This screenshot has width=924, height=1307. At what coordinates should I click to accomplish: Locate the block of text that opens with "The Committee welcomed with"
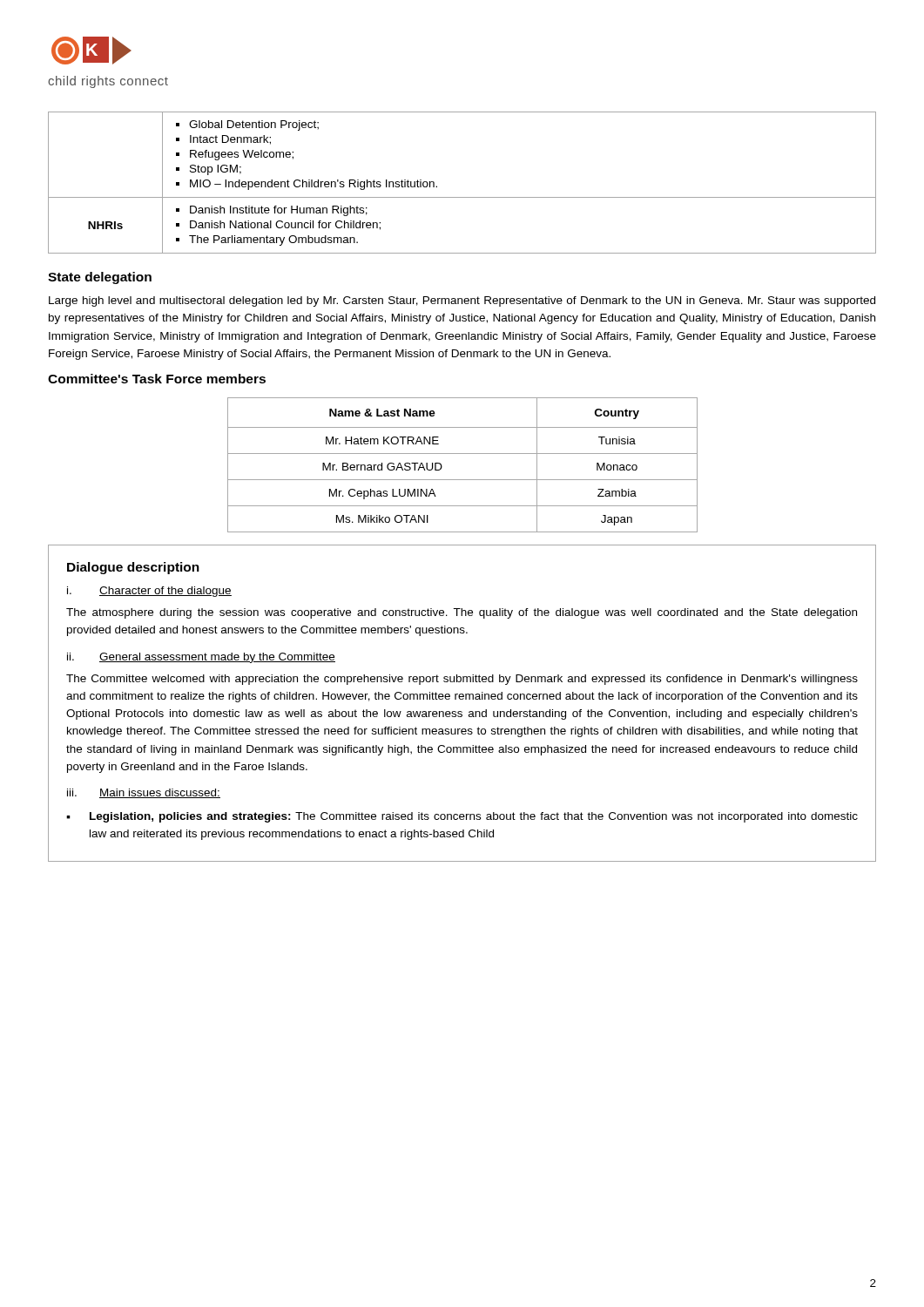[462, 722]
